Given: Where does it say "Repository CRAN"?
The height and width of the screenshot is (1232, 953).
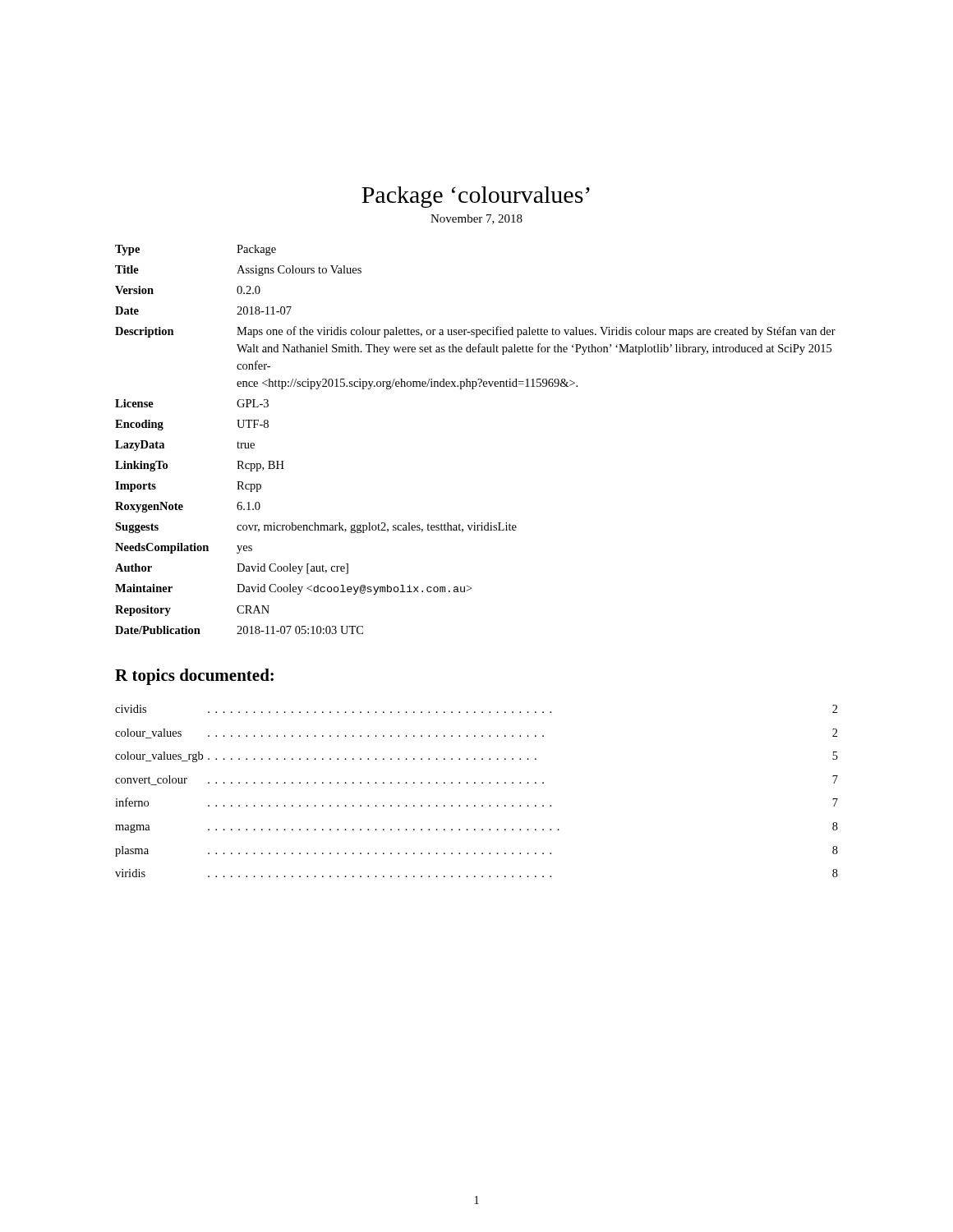Looking at the screenshot, I should click(143, 611).
